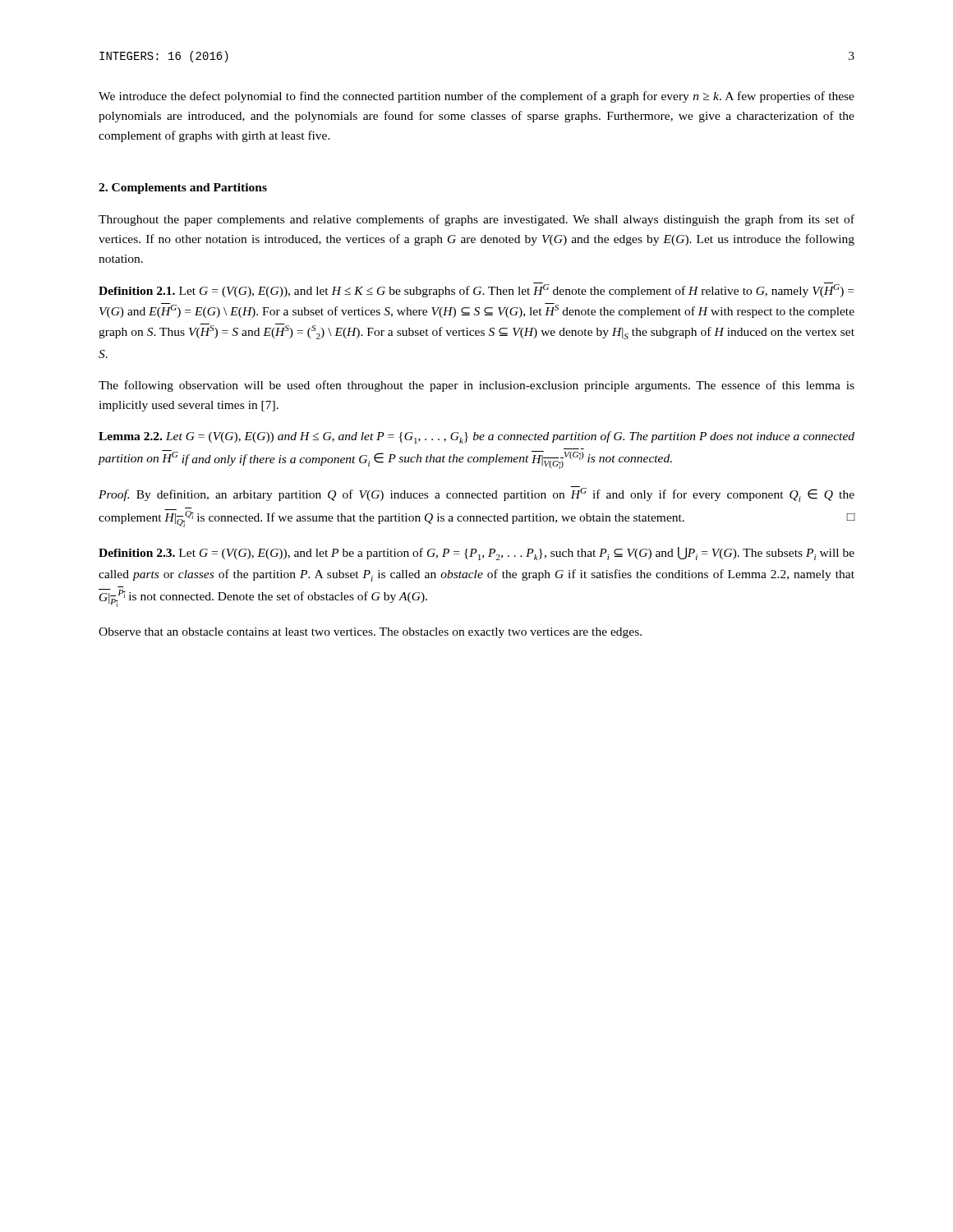The height and width of the screenshot is (1232, 953).
Task: Click the section header
Action: (x=183, y=187)
